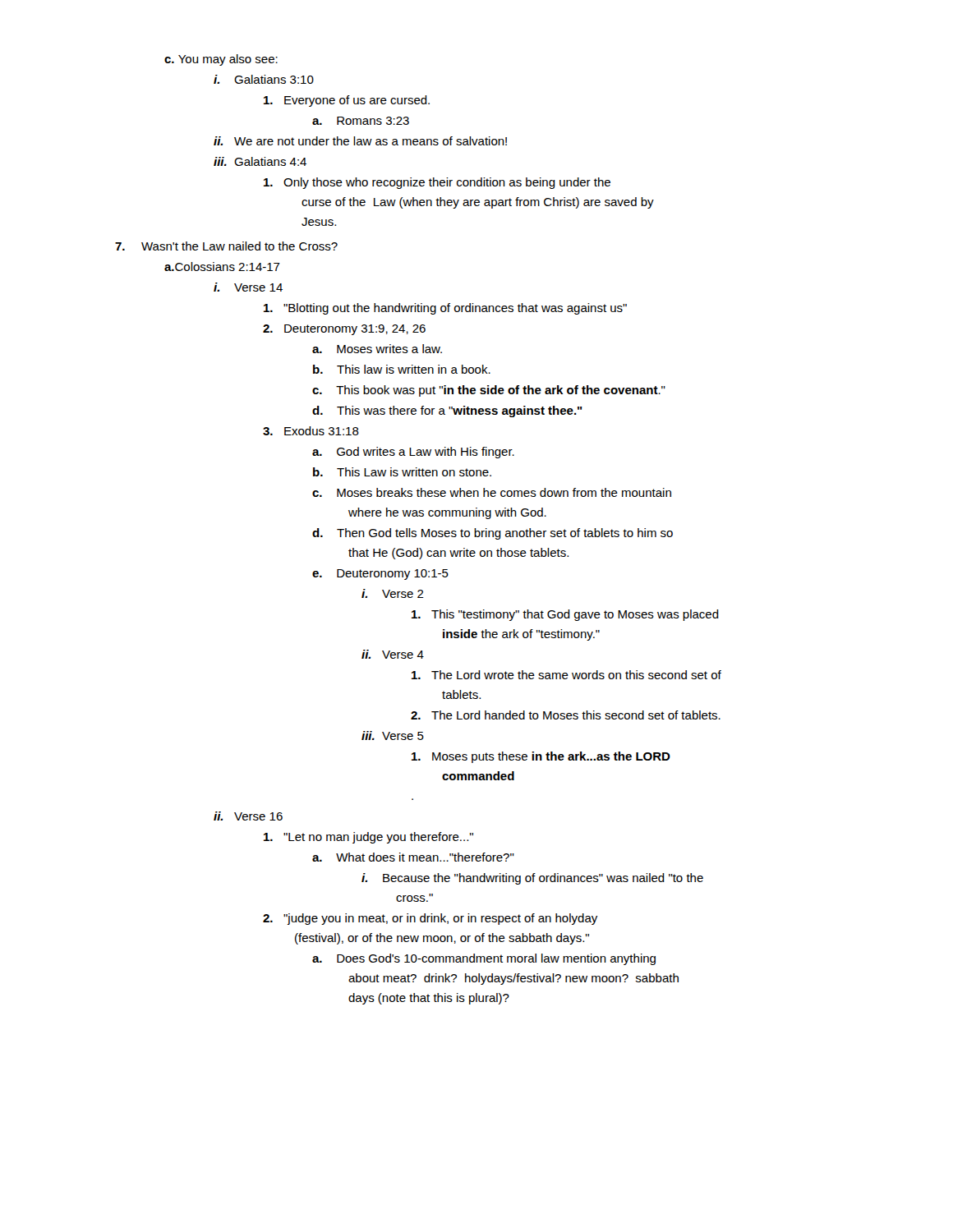This screenshot has width=953, height=1232.
Task: Navigate to the passage starting "3. Exodus 31:18"
Action: 311,431
